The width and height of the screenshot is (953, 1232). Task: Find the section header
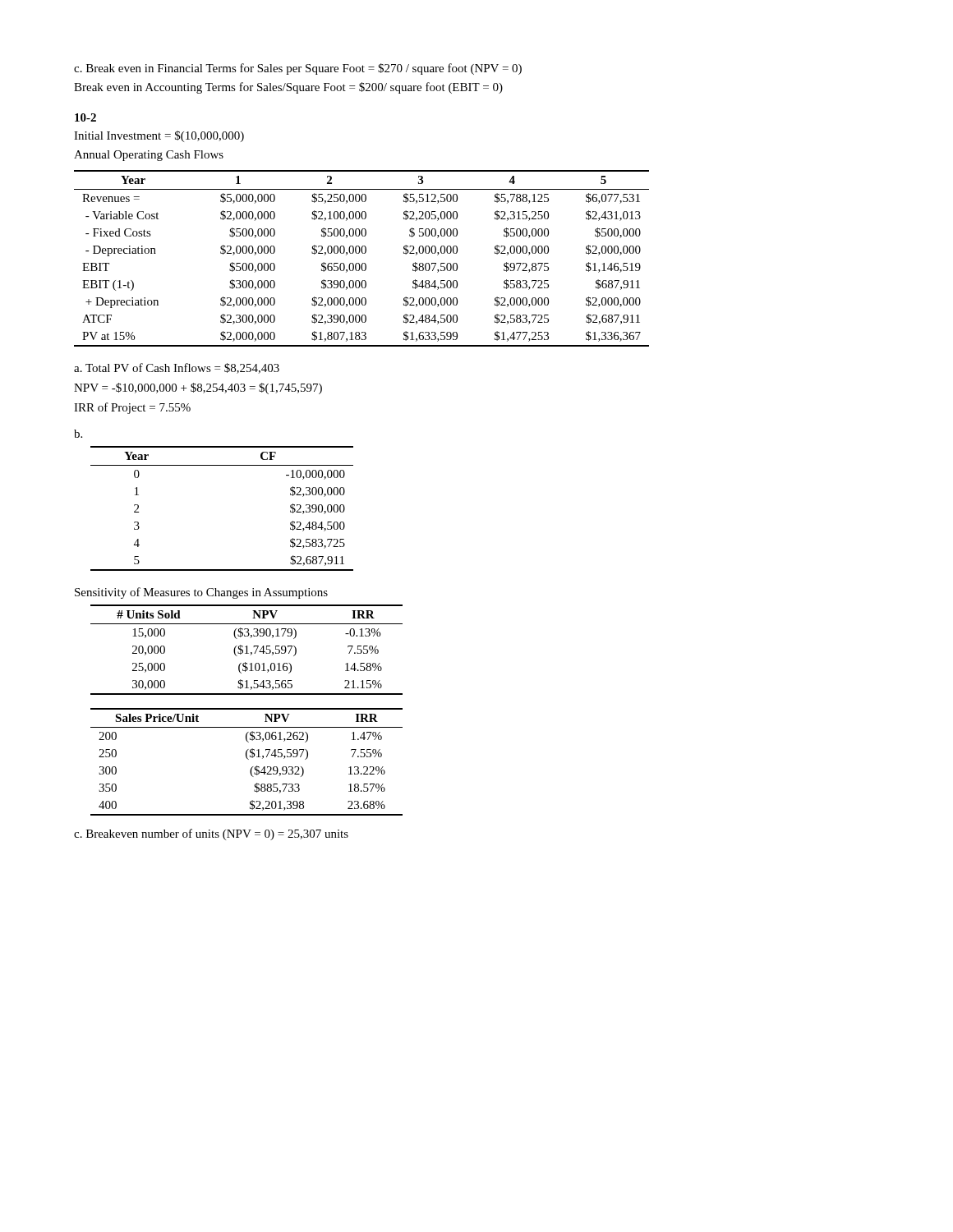[85, 117]
